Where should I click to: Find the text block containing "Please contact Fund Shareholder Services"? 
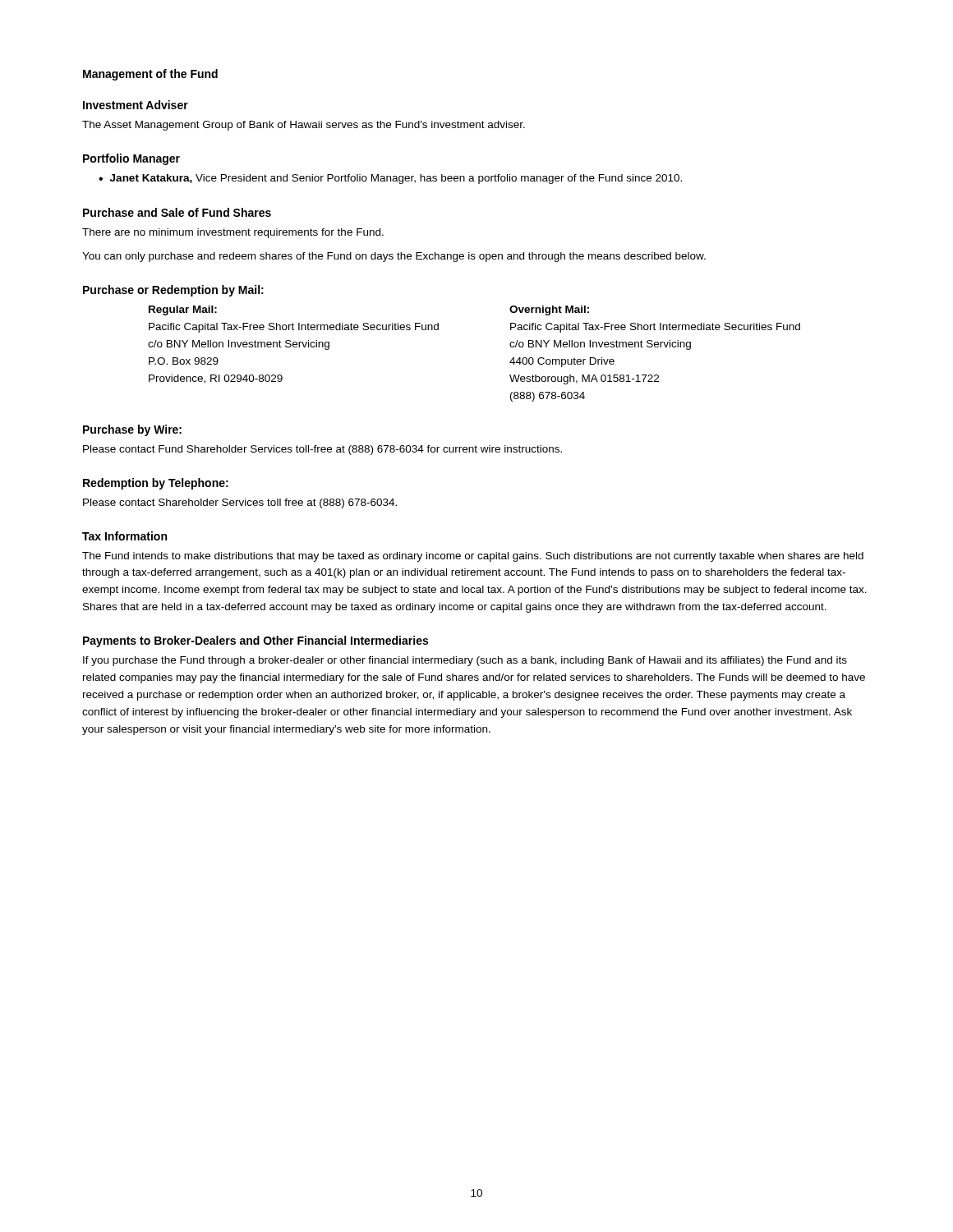click(323, 449)
